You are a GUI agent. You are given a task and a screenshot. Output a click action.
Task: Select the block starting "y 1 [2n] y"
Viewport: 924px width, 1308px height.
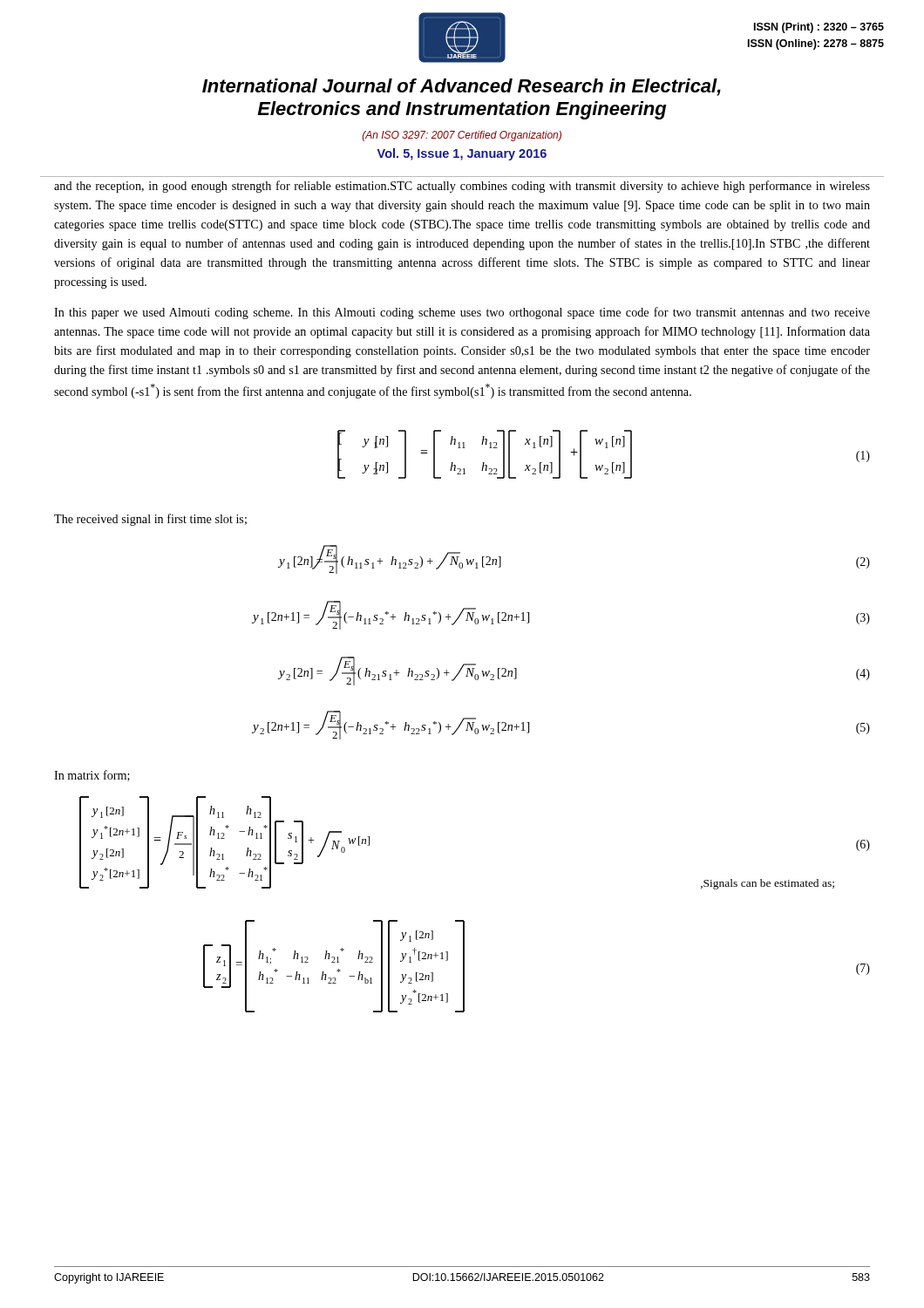[272, 842]
